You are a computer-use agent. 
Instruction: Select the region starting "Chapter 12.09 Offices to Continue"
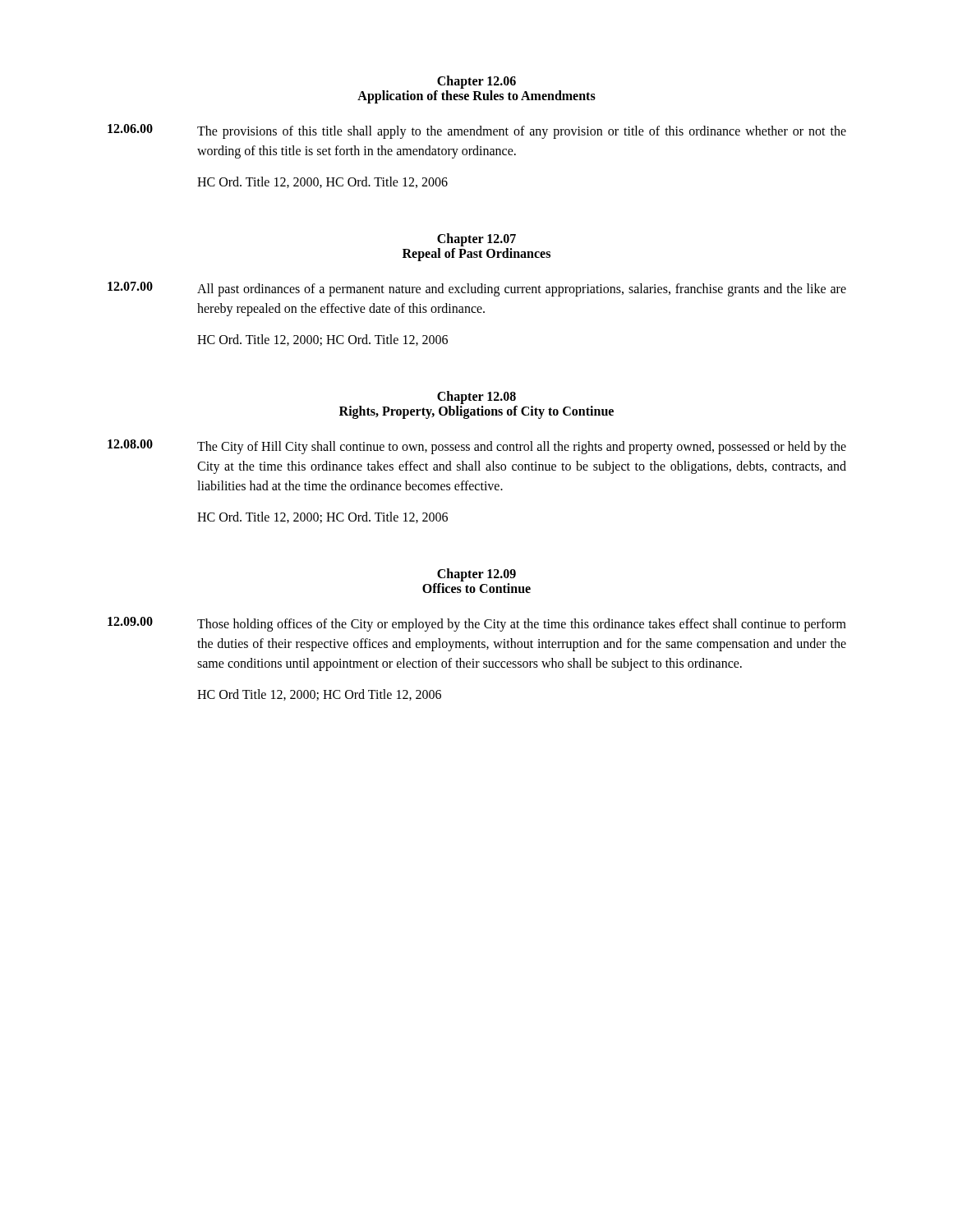click(x=476, y=582)
